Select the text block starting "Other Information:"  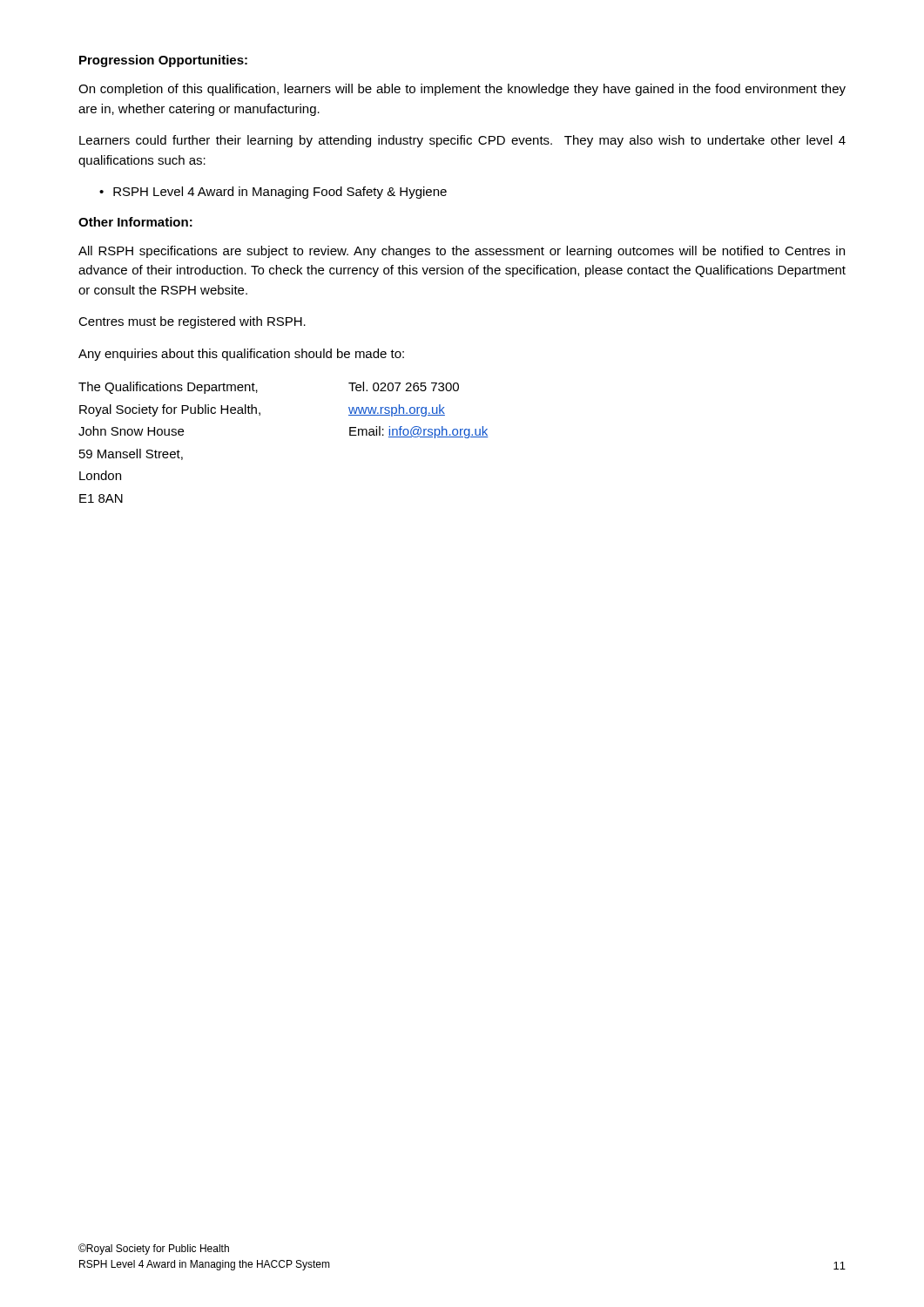tap(136, 221)
